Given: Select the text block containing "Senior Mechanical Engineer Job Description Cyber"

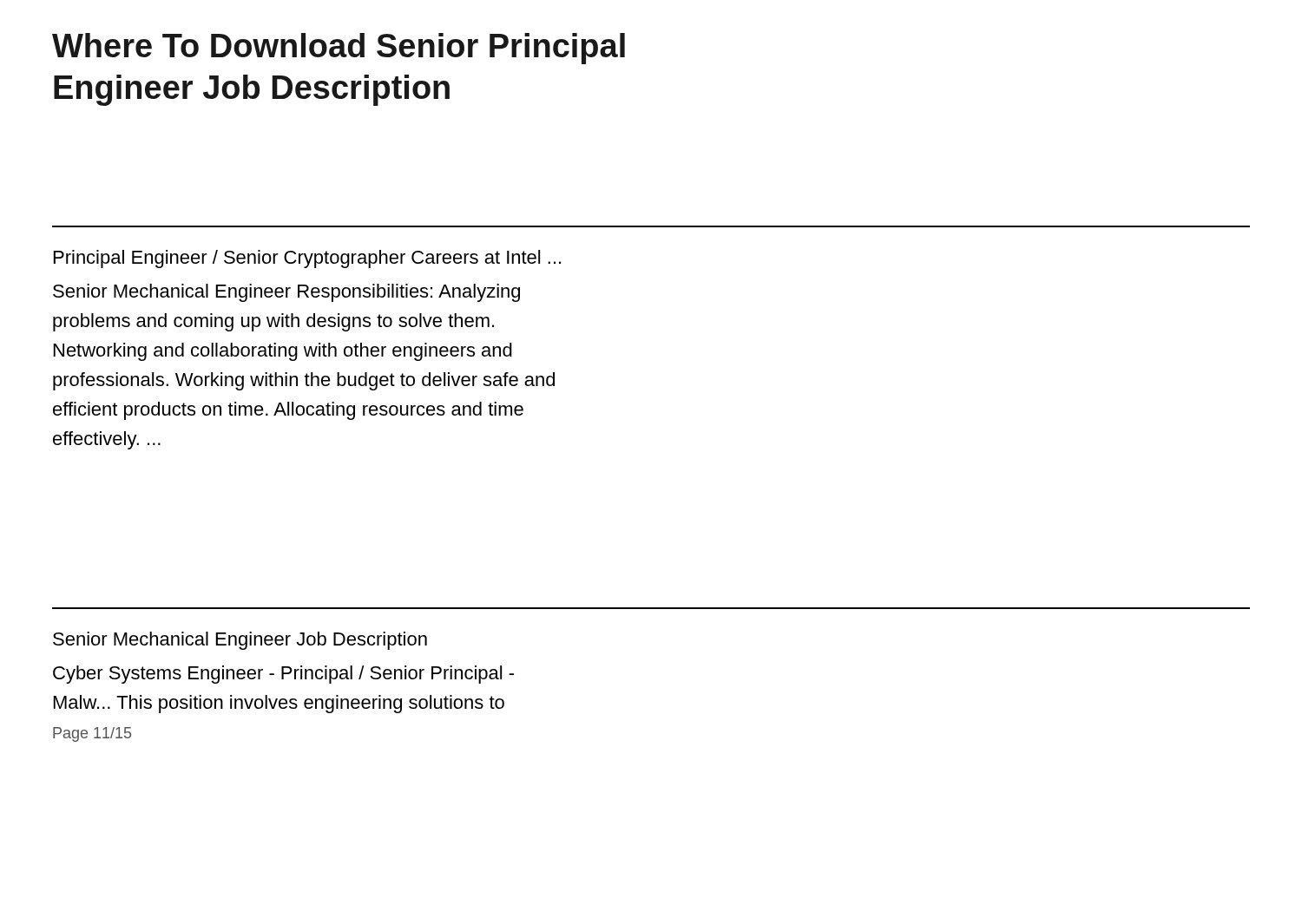Looking at the screenshot, I should click(240, 641).
